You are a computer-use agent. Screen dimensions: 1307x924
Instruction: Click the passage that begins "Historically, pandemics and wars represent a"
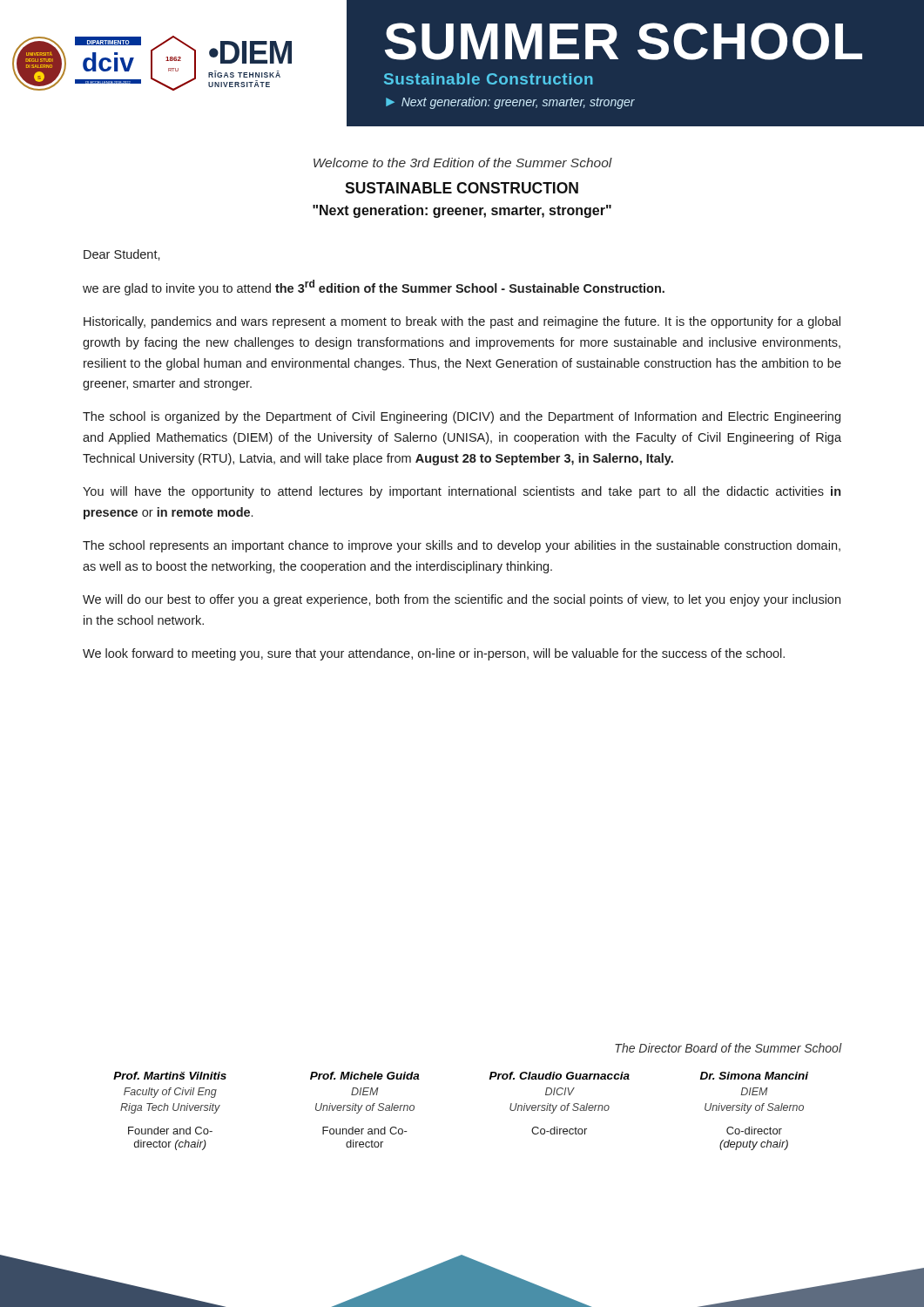click(462, 352)
